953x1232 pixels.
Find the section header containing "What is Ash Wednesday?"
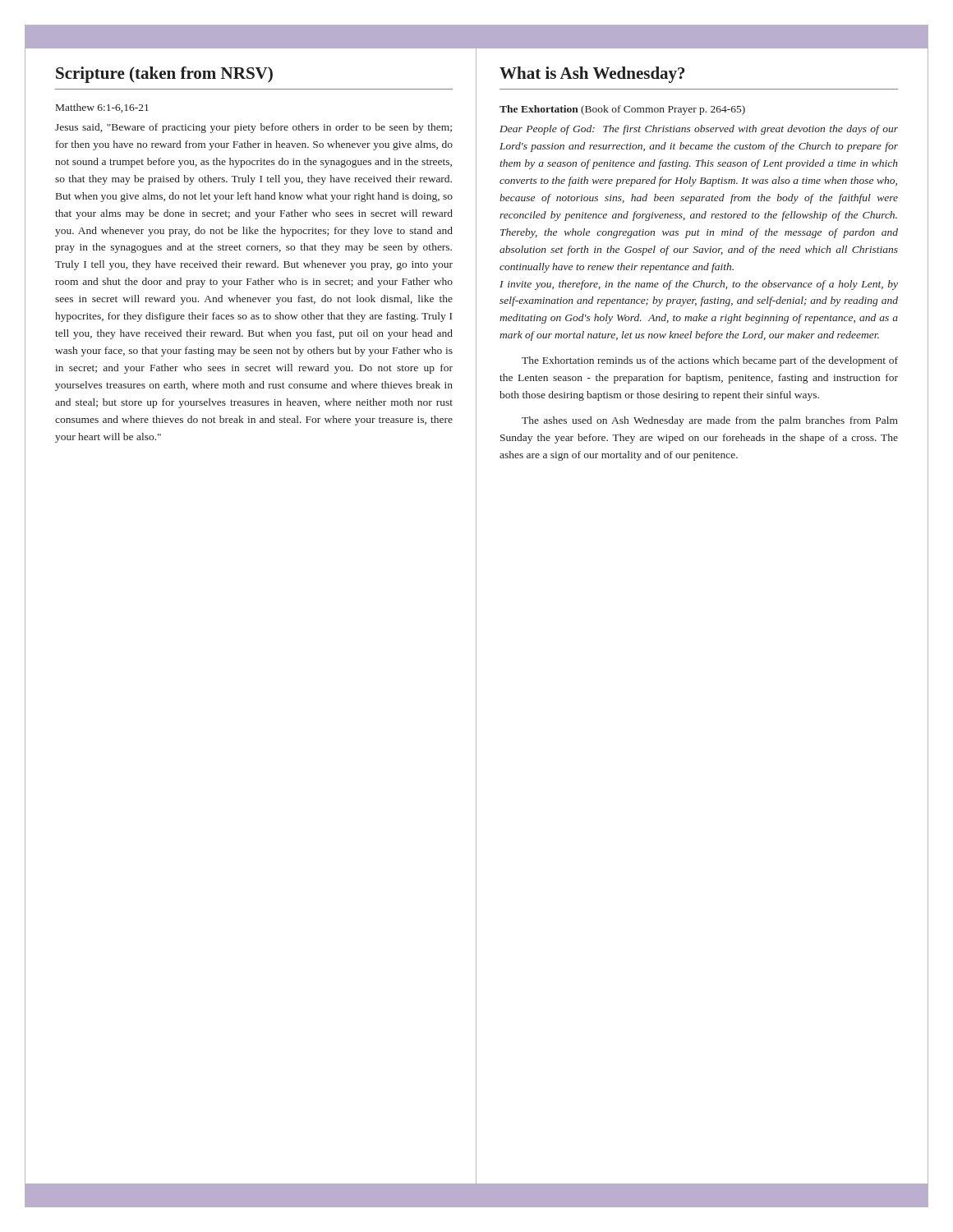pyautogui.click(x=593, y=73)
